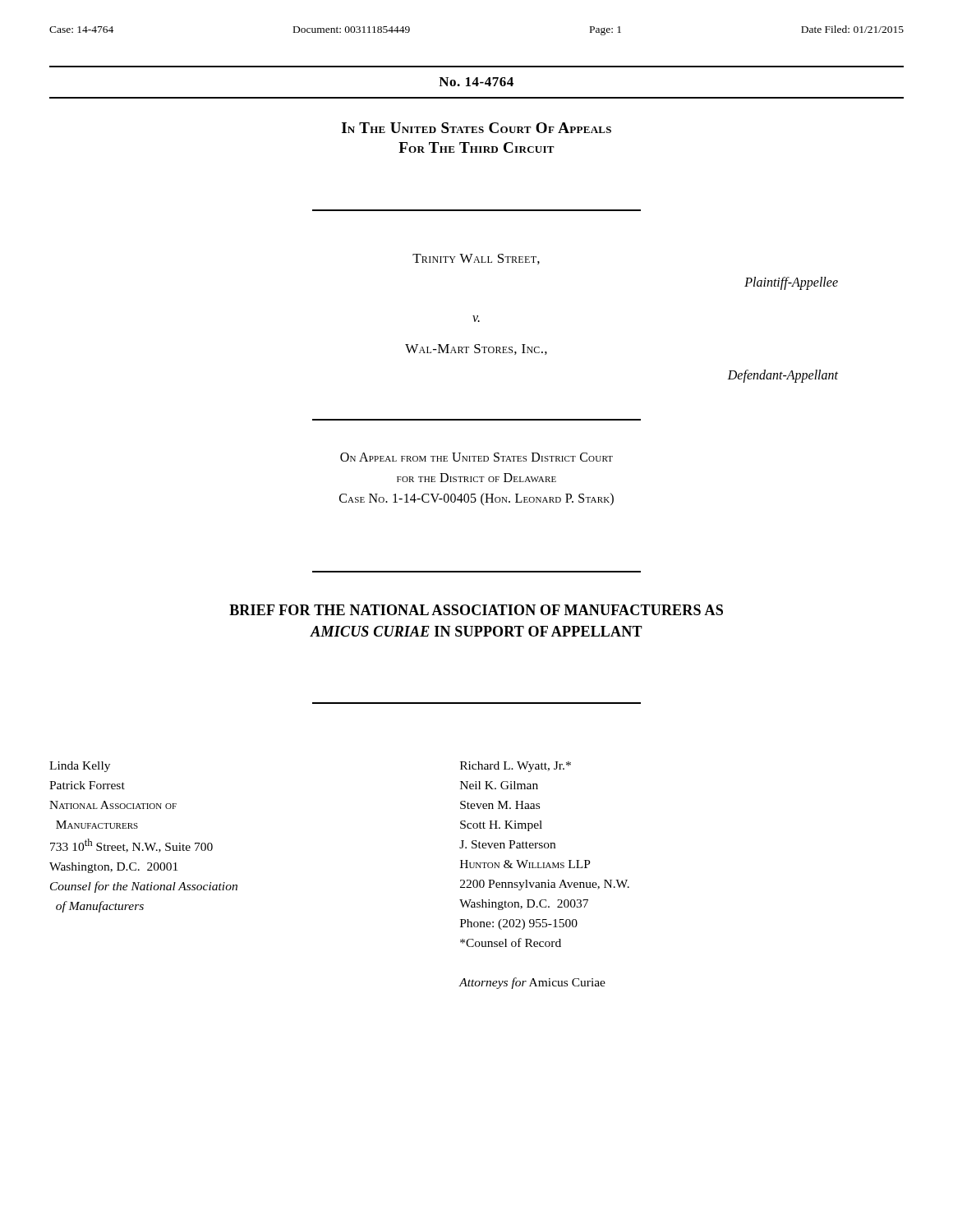The width and height of the screenshot is (953, 1232).
Task: Locate the block starting "No. 14-4764"
Action: [x=476, y=82]
